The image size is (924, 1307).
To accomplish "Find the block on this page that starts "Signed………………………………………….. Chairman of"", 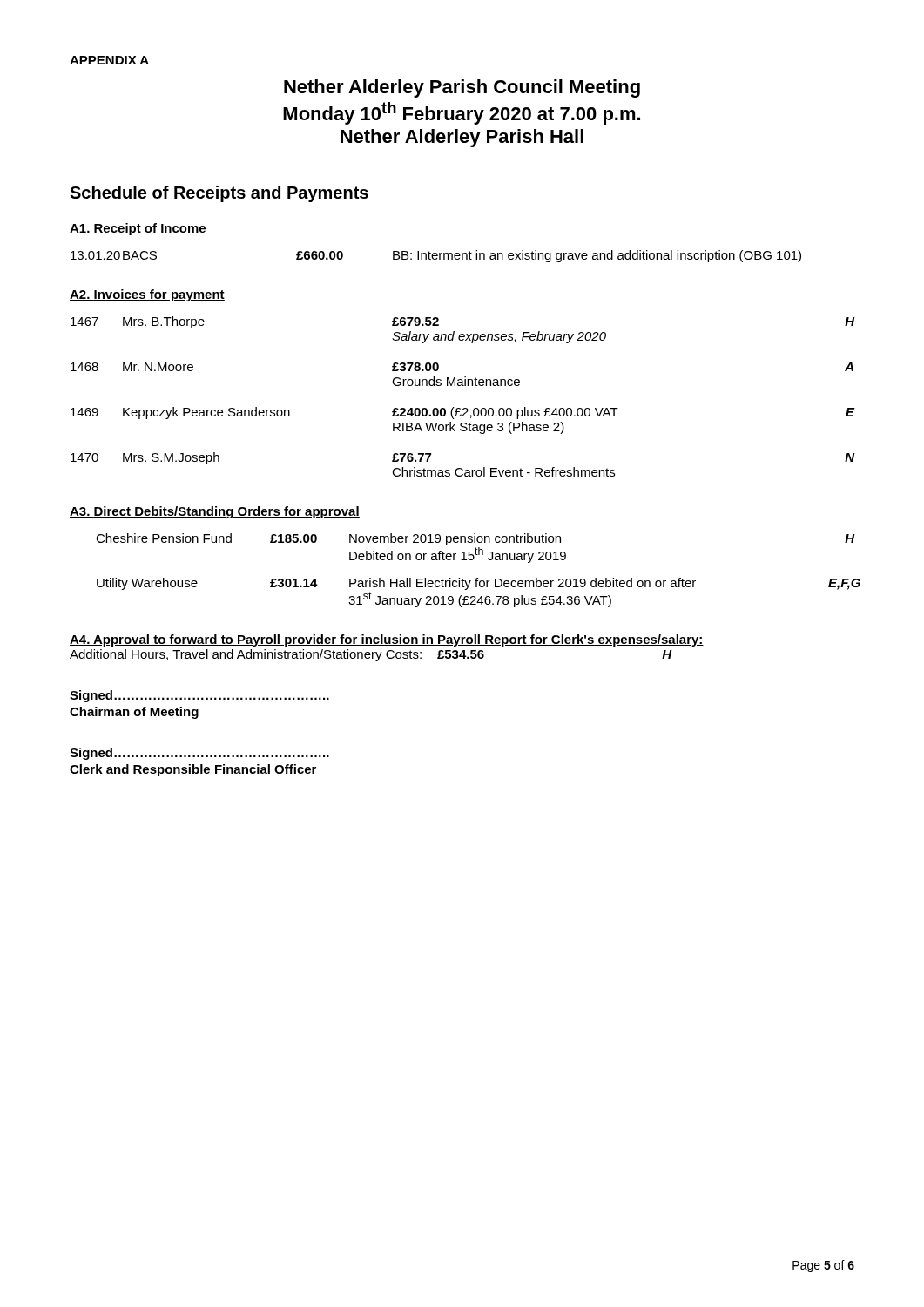I will click(x=199, y=696).
